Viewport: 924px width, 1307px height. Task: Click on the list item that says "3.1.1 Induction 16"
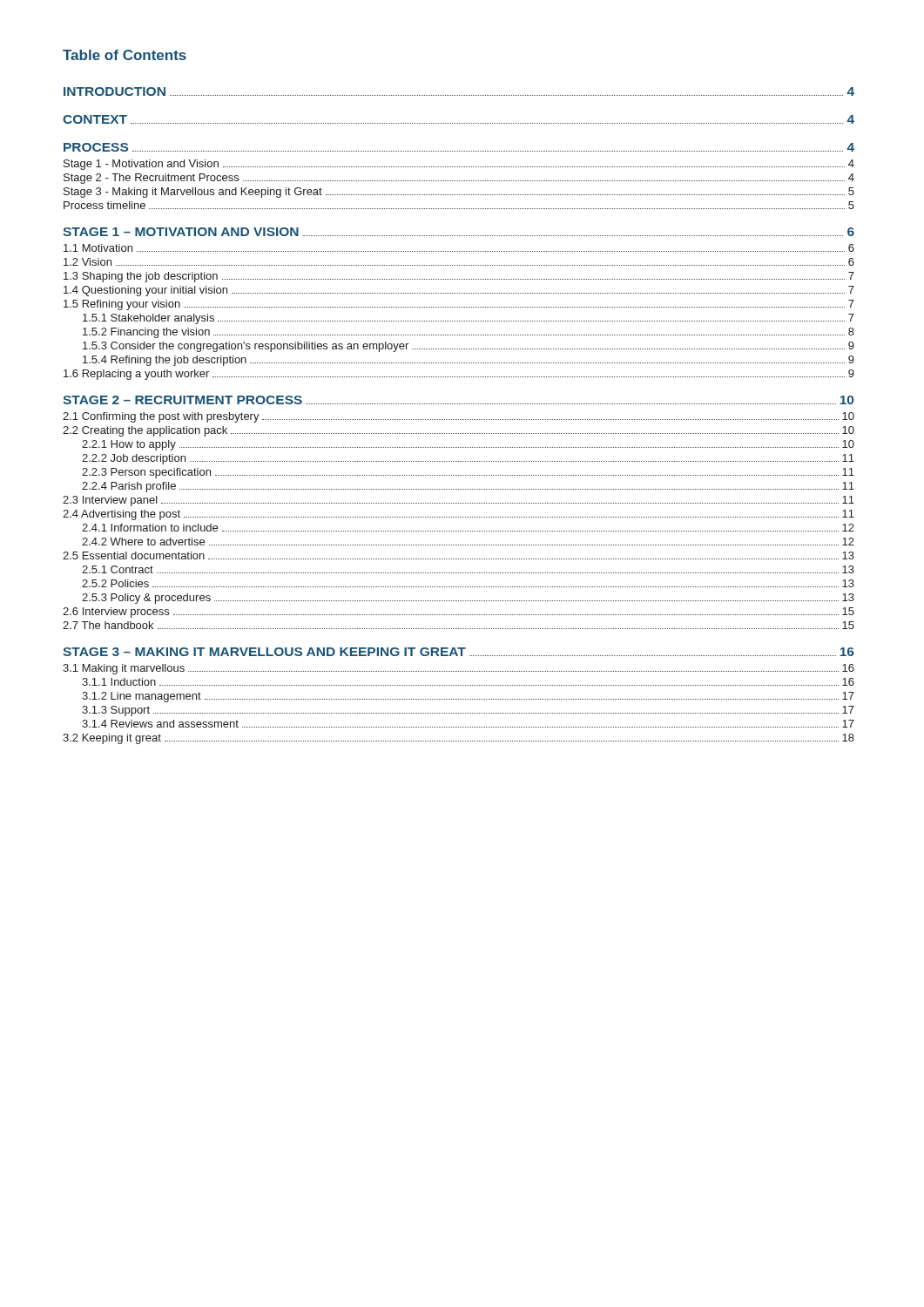468,682
